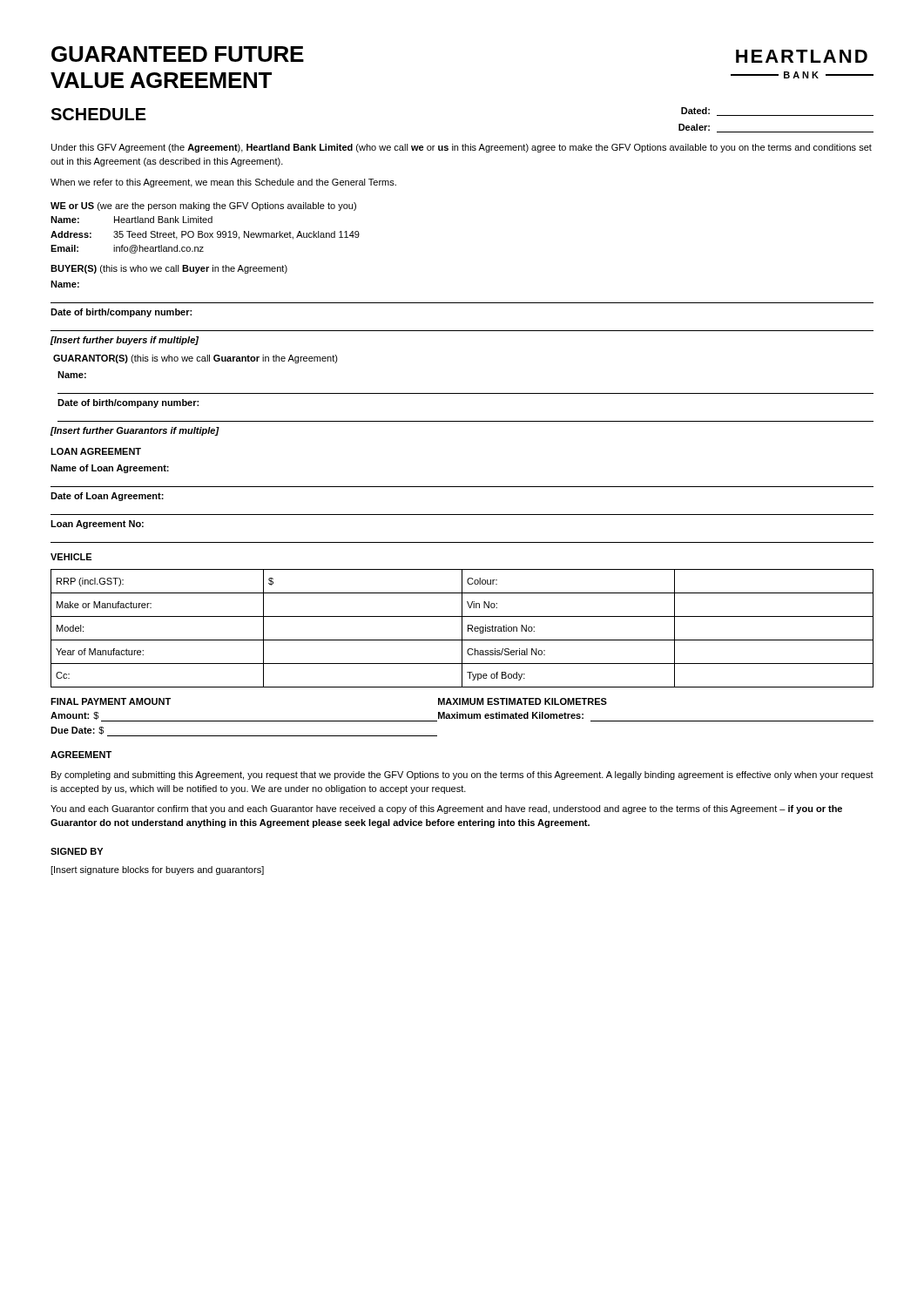924x1307 pixels.
Task: Click on the text that says "[Insert further Guarantors if multiple]"
Action: (x=135, y=430)
